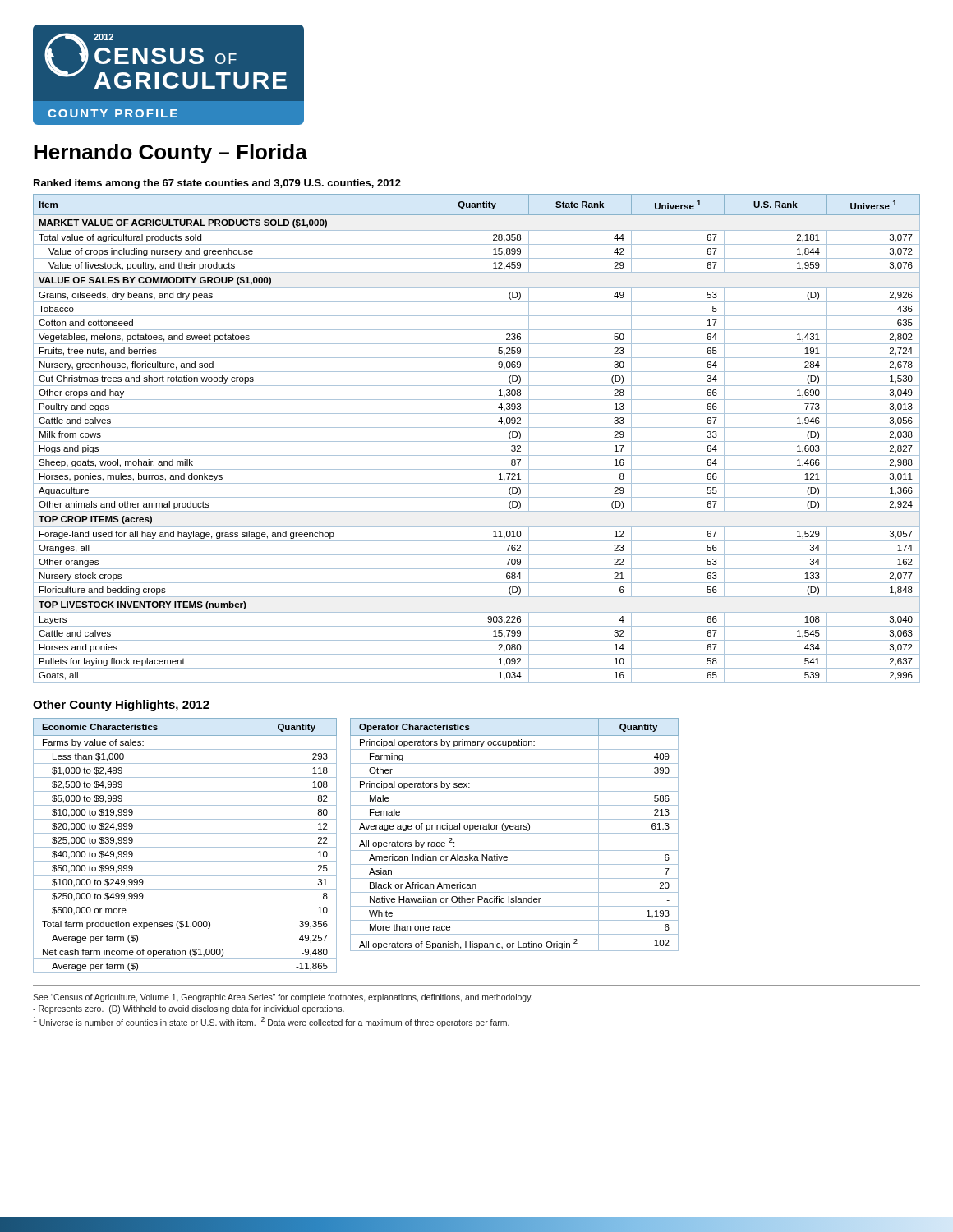The image size is (953, 1232).
Task: Locate the table with the text "Native Hawaiian or"
Action: pos(514,835)
